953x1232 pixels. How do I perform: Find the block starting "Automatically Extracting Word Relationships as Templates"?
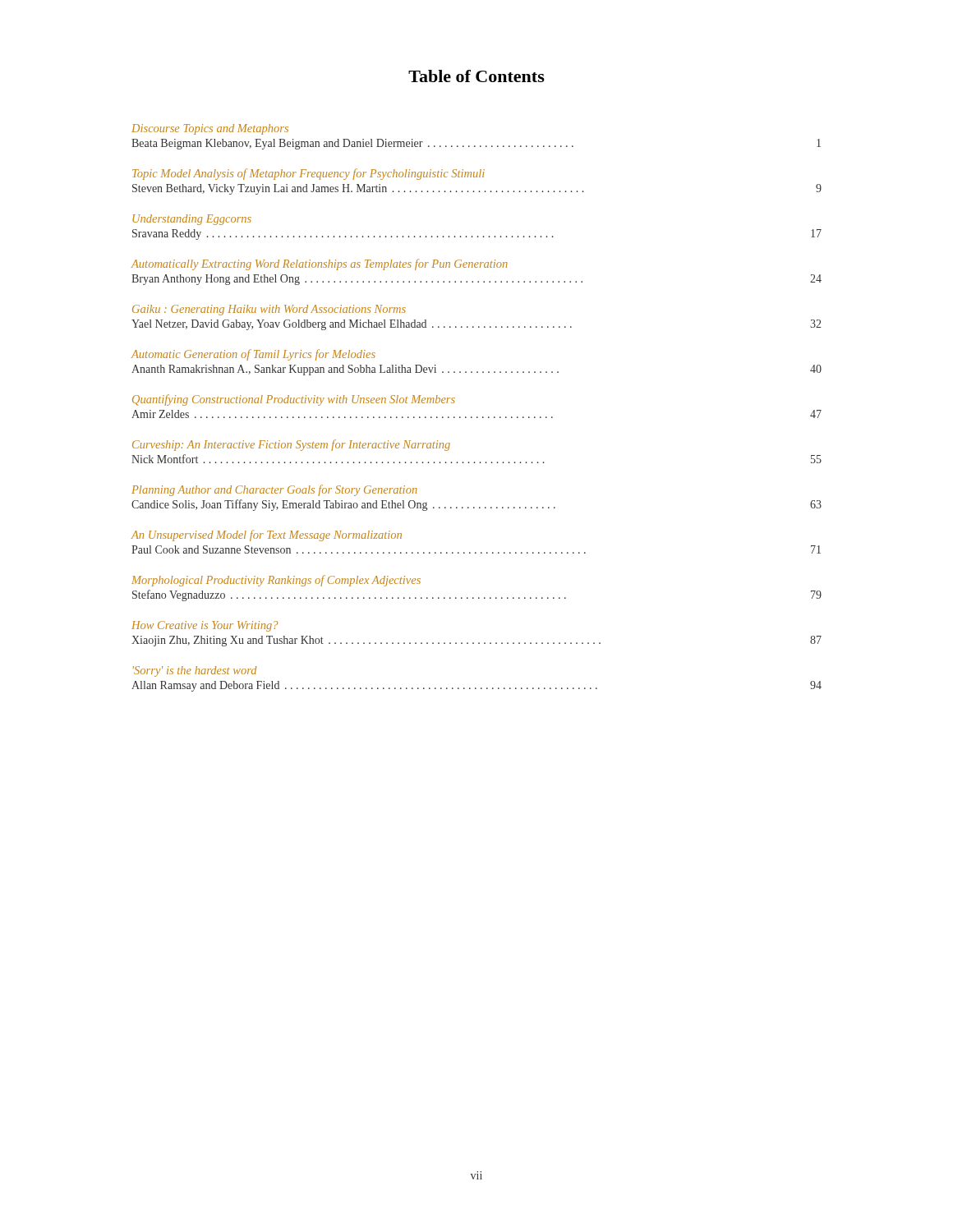point(476,271)
